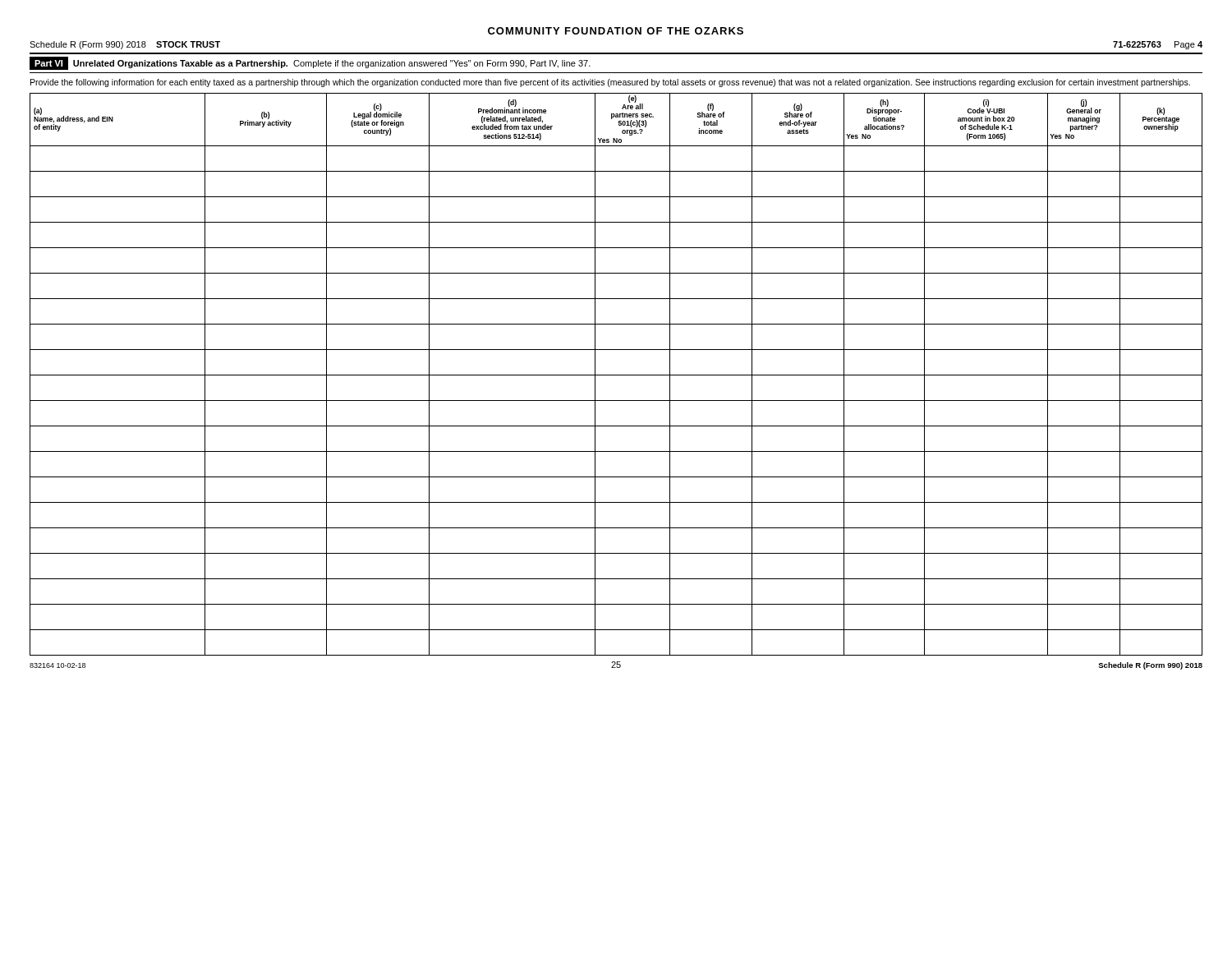Select the table that reads "(a) Name, address,"

pos(616,374)
